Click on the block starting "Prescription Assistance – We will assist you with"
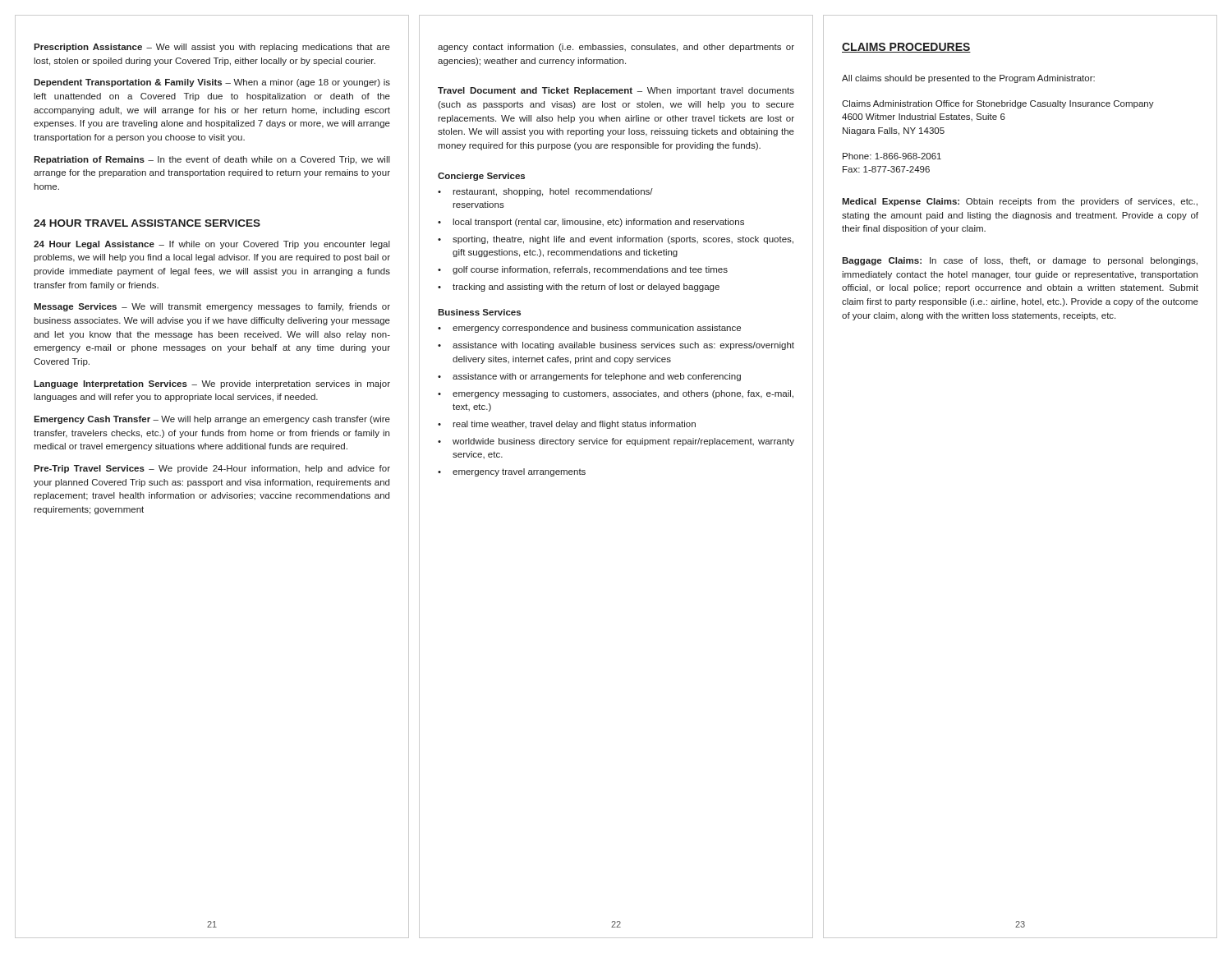 pyautogui.click(x=212, y=54)
